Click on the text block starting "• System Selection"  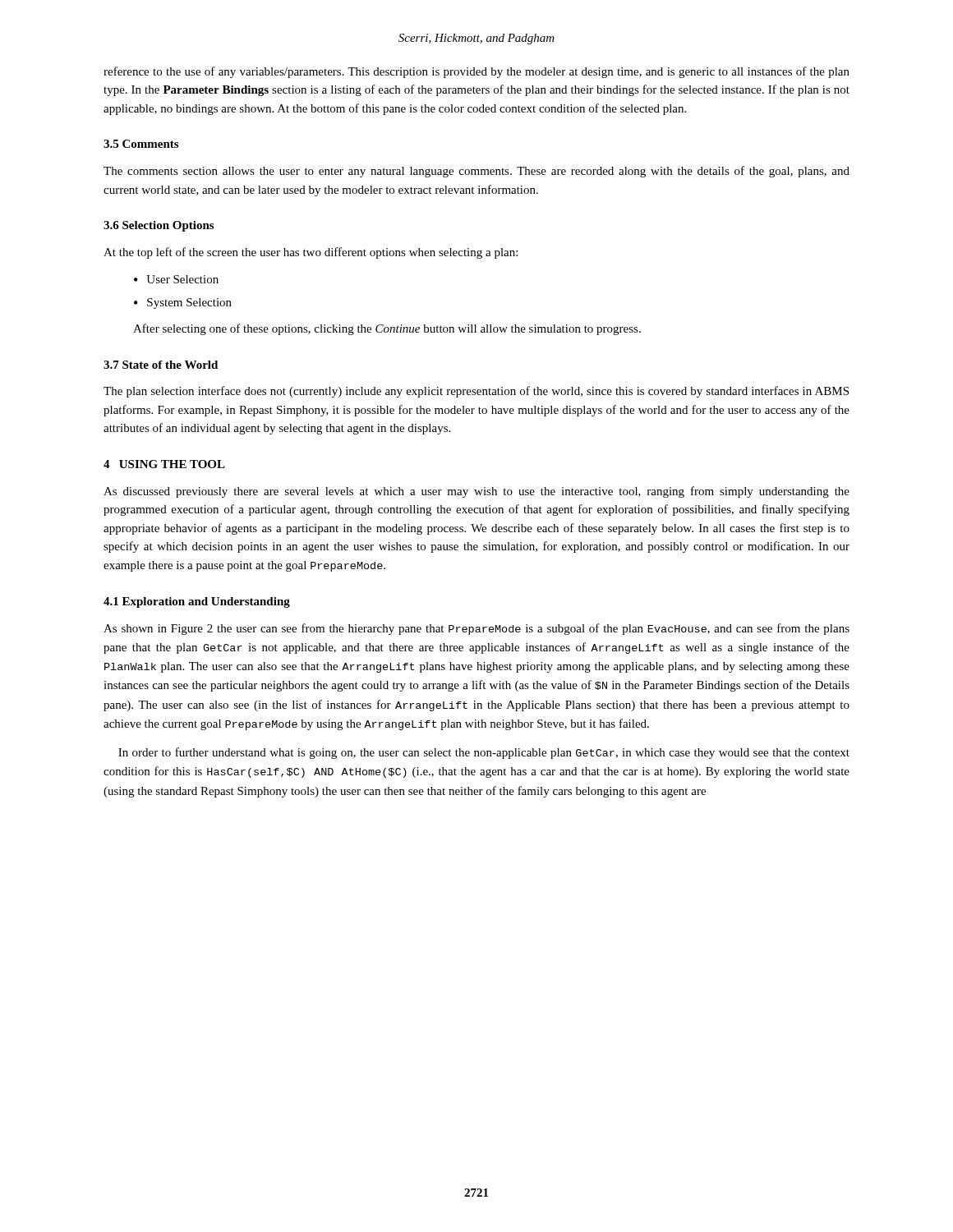(x=182, y=303)
